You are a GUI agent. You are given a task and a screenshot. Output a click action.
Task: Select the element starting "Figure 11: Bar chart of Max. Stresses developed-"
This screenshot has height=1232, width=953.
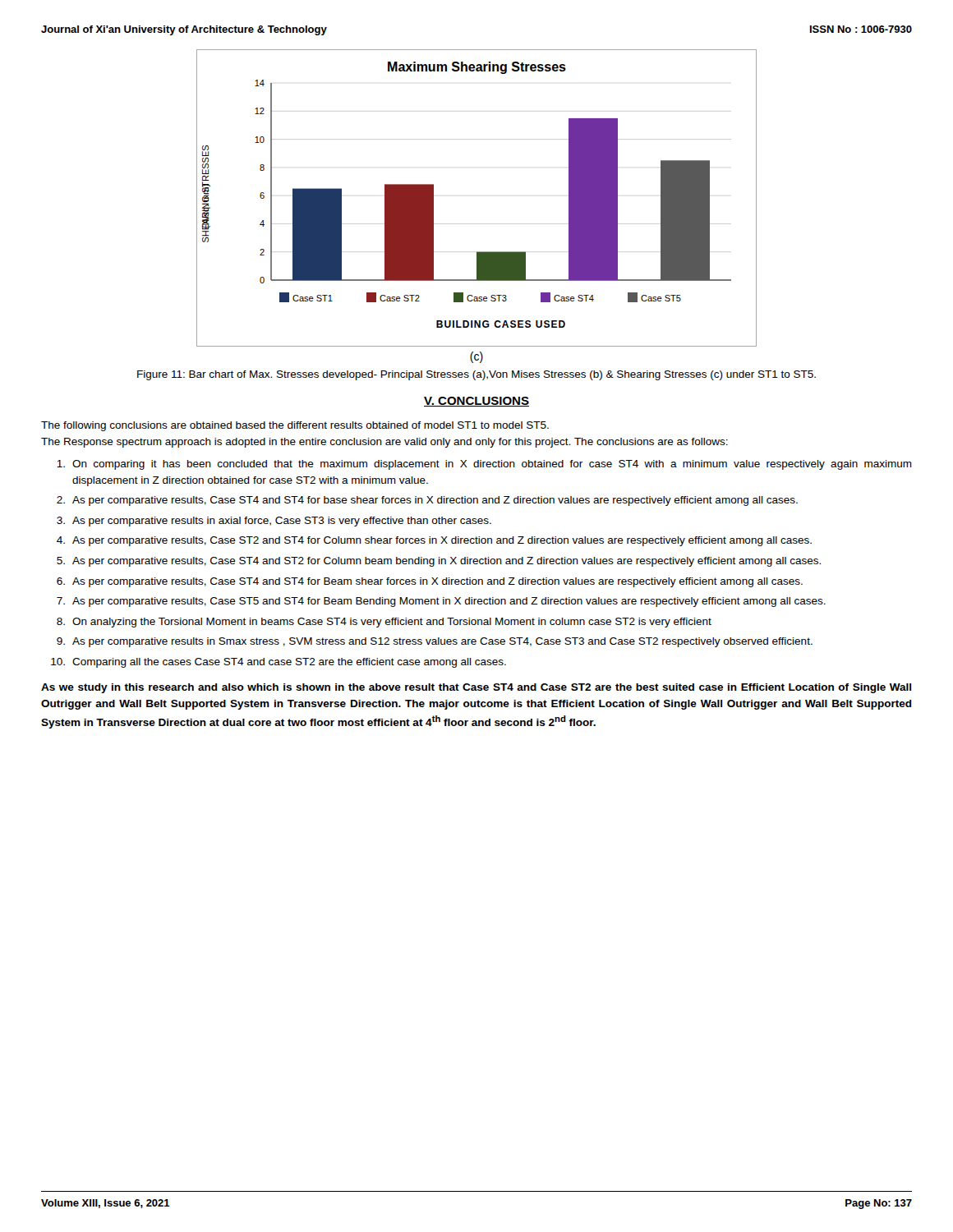[x=476, y=374]
